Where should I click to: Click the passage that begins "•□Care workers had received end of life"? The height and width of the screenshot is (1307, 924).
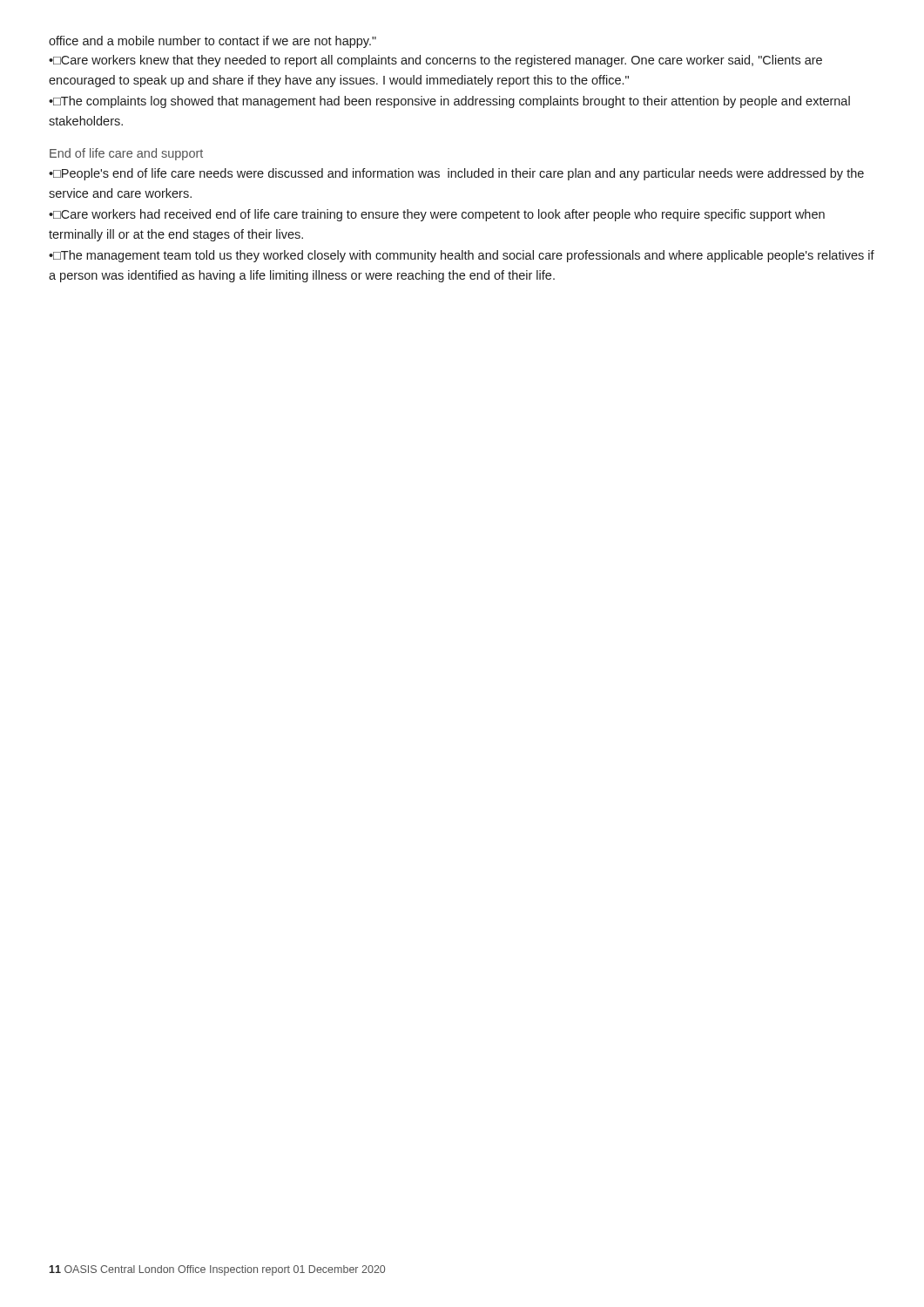coord(437,224)
